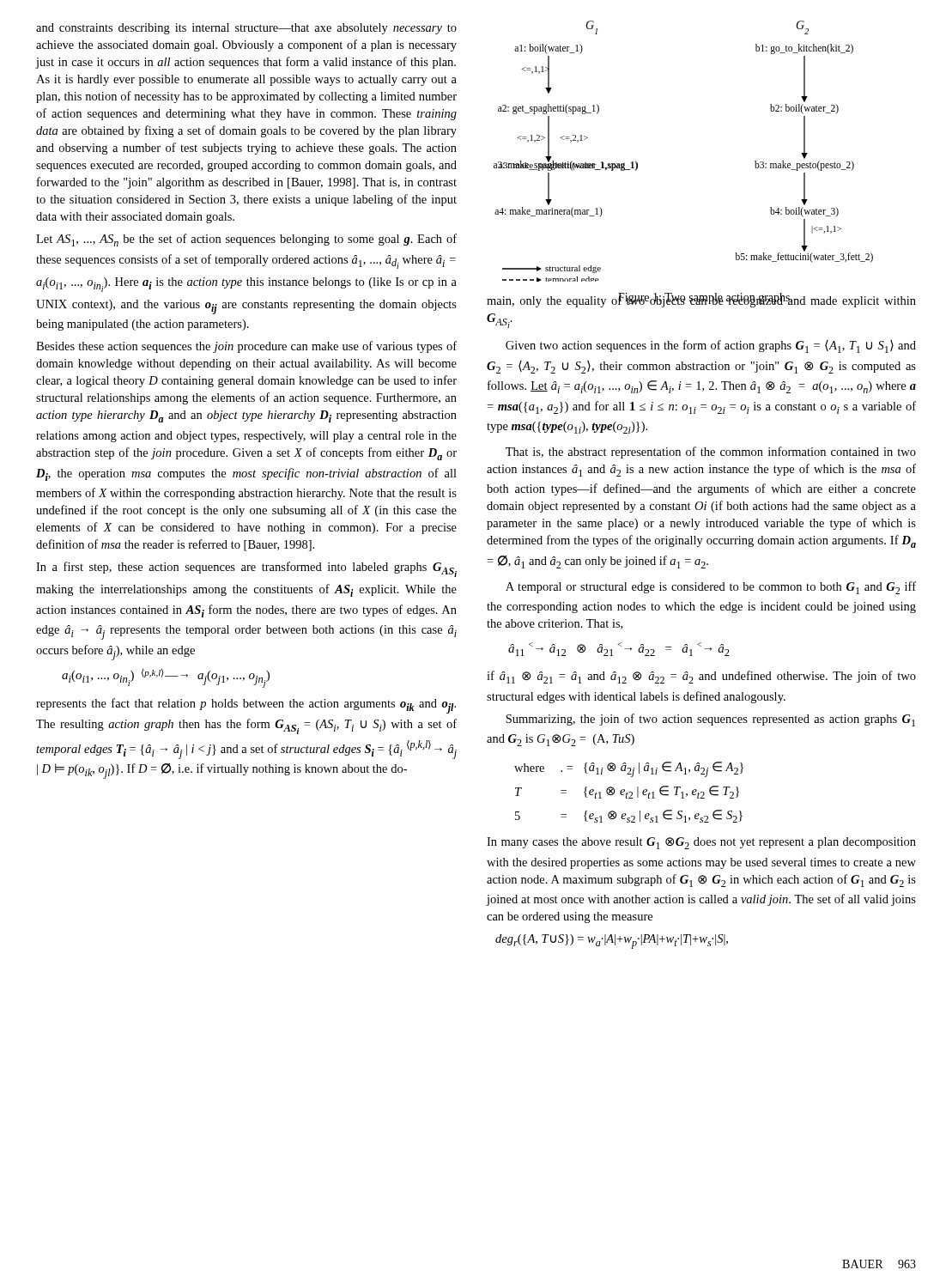The height and width of the screenshot is (1288, 952).
Task: Select the text starting "A temporal or structural"
Action: pos(701,605)
